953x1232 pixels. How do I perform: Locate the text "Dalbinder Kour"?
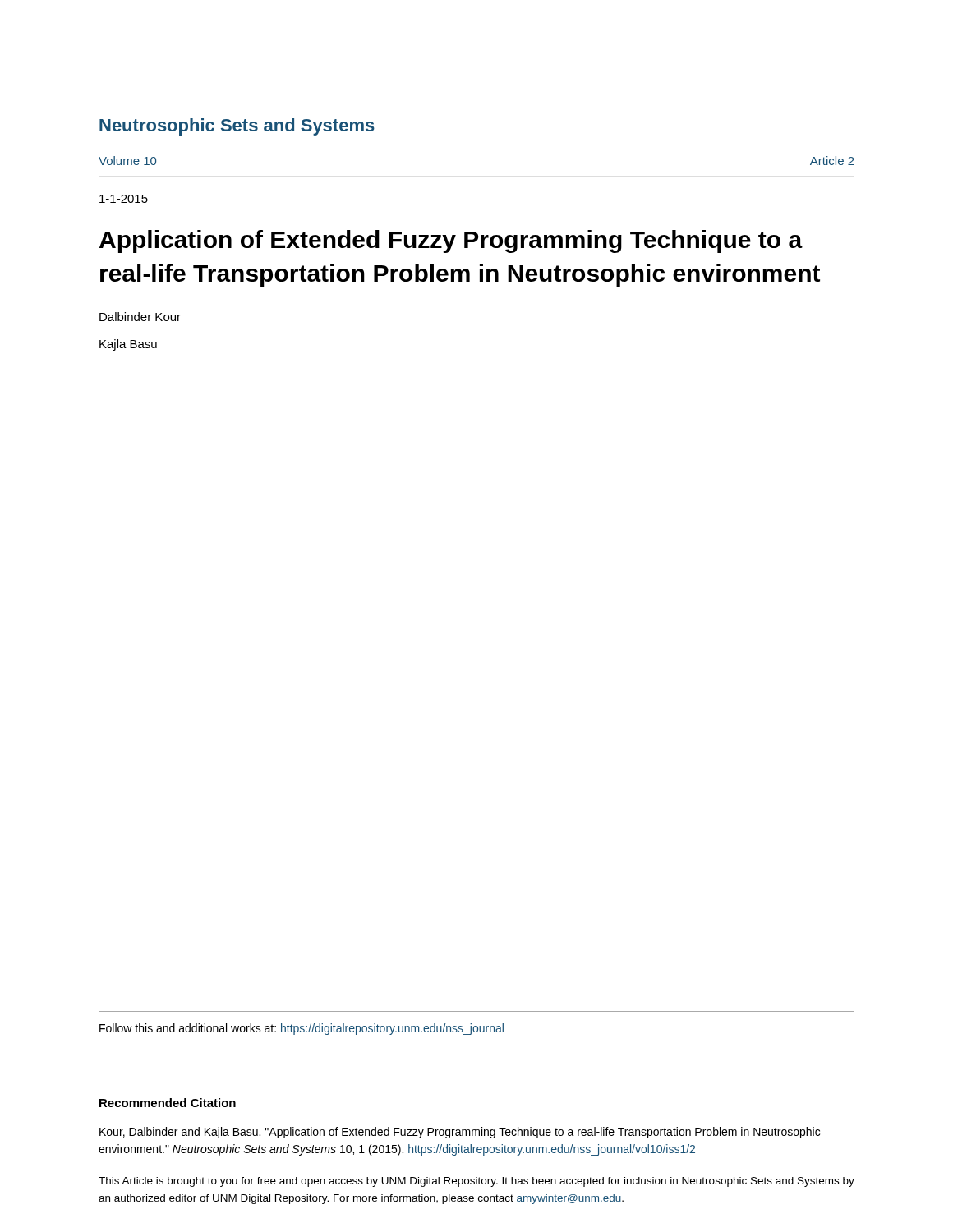click(140, 317)
